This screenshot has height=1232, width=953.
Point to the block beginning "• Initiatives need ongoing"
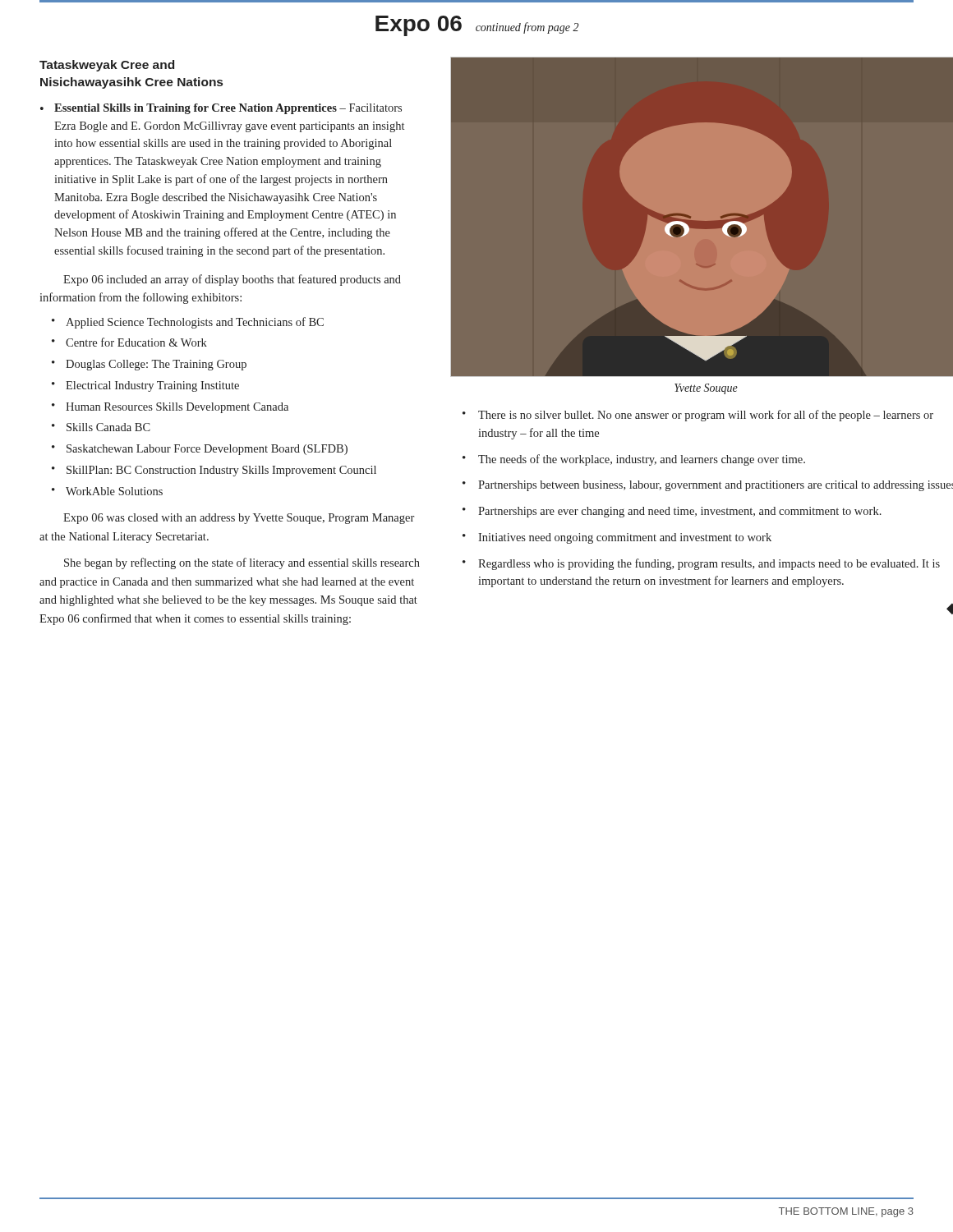[617, 538]
